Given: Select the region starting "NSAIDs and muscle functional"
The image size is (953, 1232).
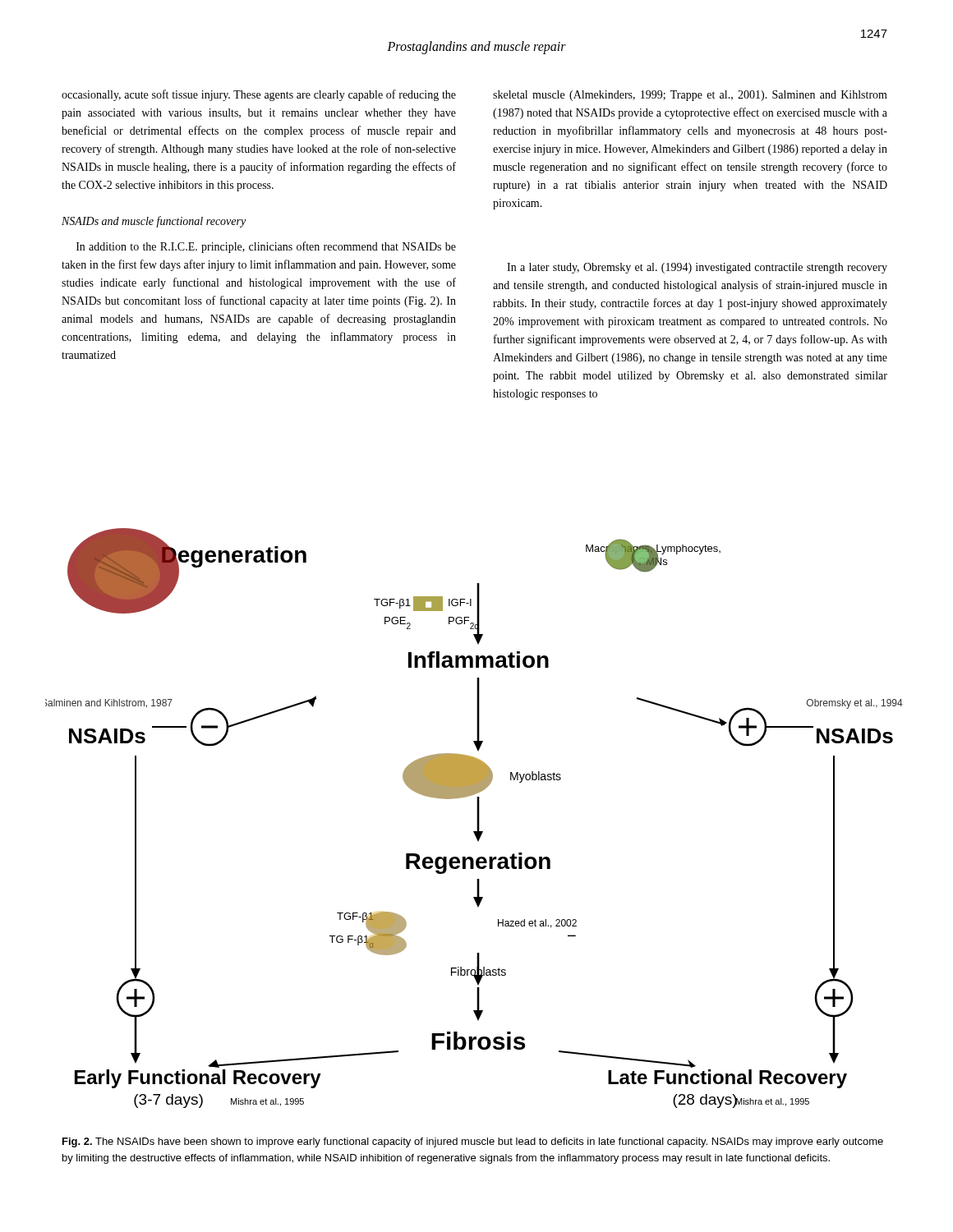Looking at the screenshot, I should point(154,221).
